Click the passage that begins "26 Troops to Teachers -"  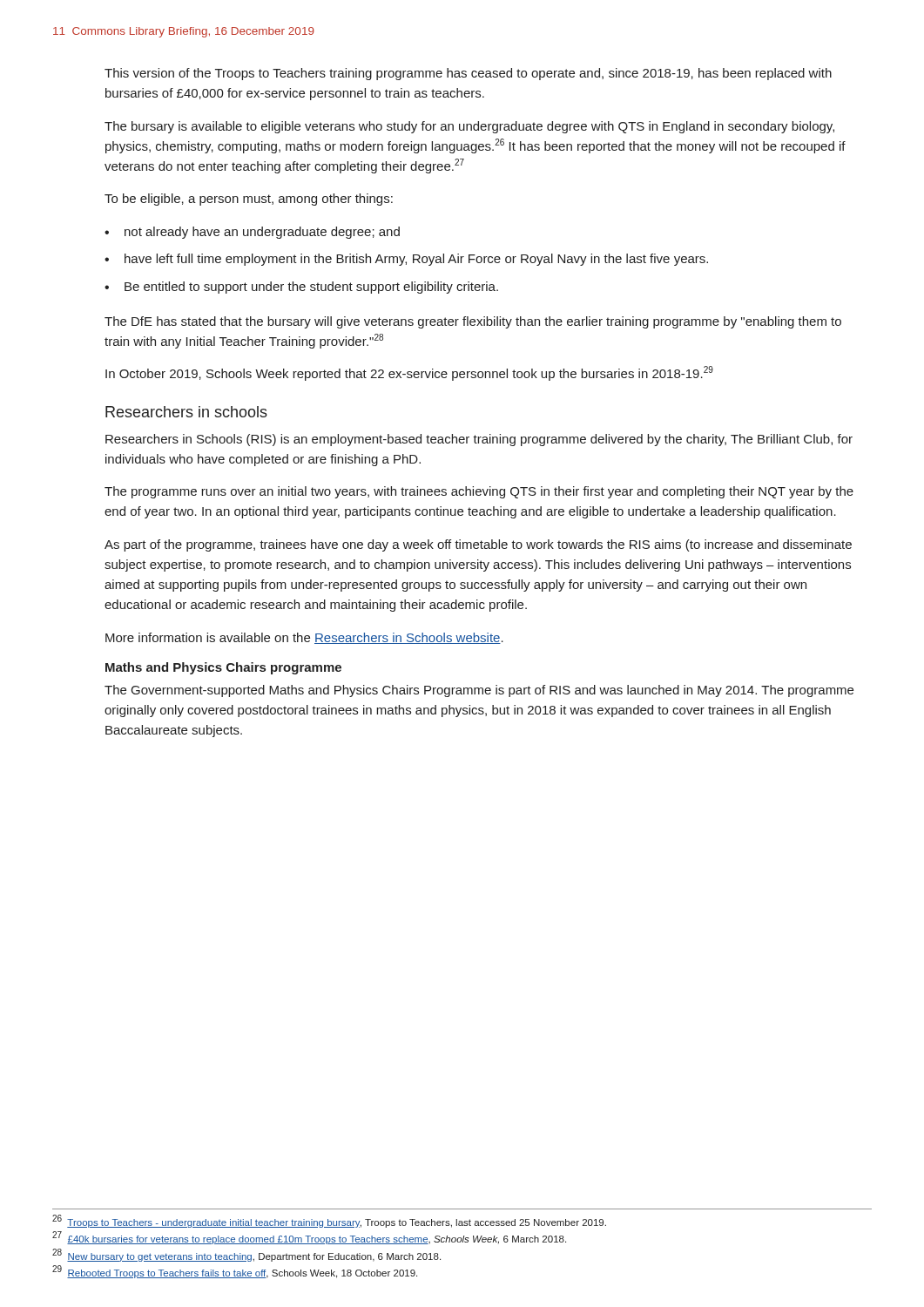click(x=330, y=1222)
